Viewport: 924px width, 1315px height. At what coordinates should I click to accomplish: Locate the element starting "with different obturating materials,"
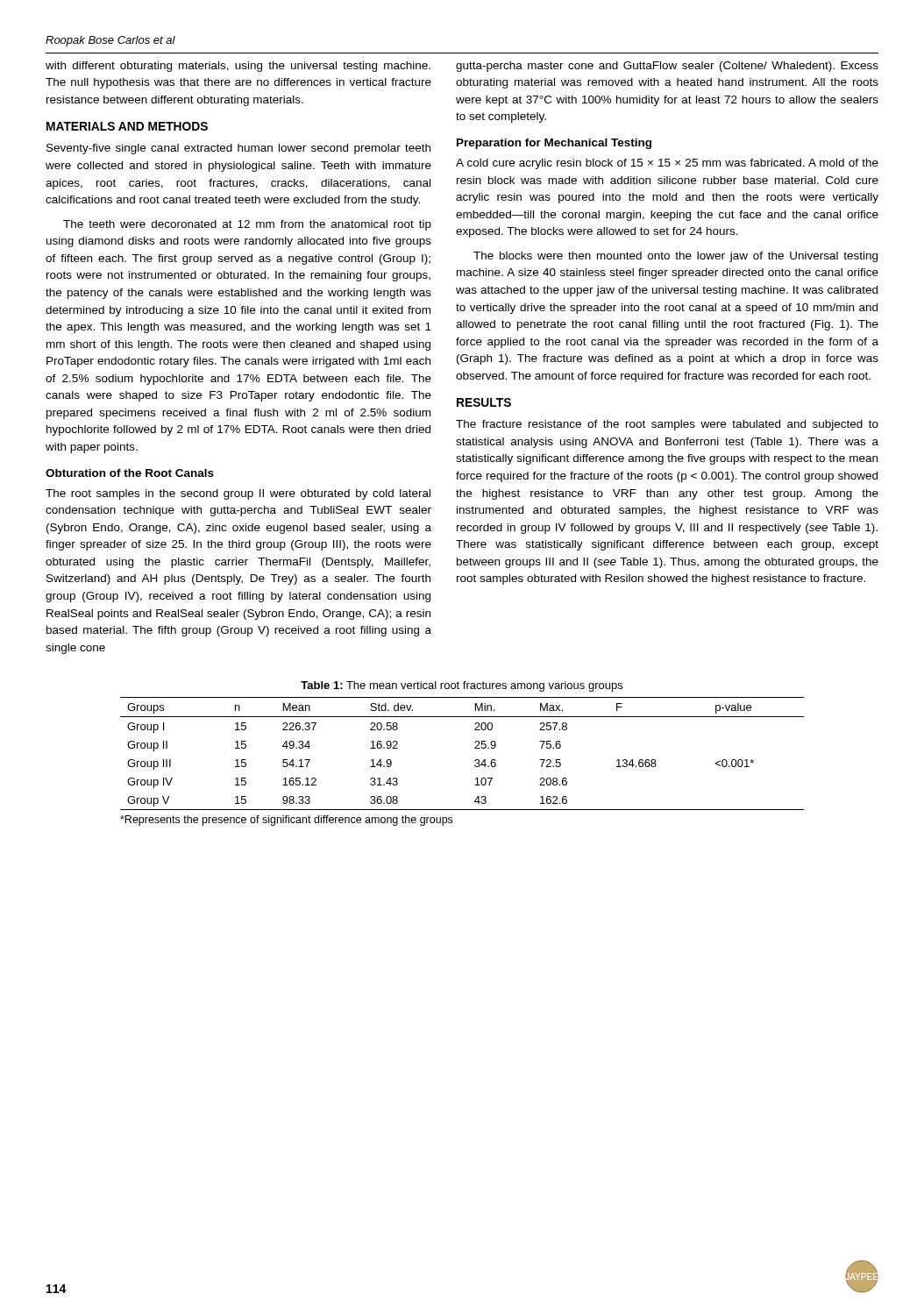click(238, 83)
